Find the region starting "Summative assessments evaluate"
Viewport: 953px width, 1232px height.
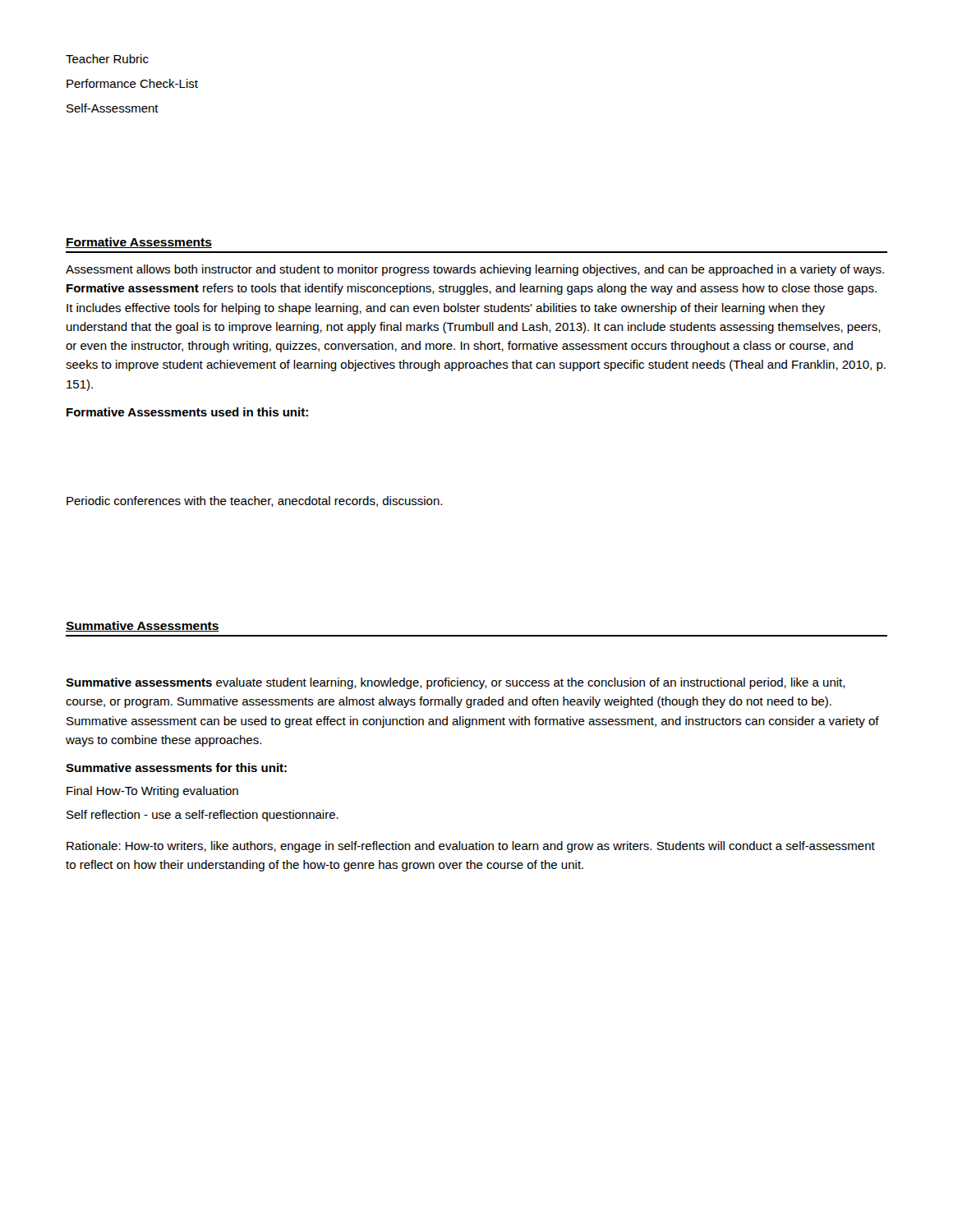point(472,711)
